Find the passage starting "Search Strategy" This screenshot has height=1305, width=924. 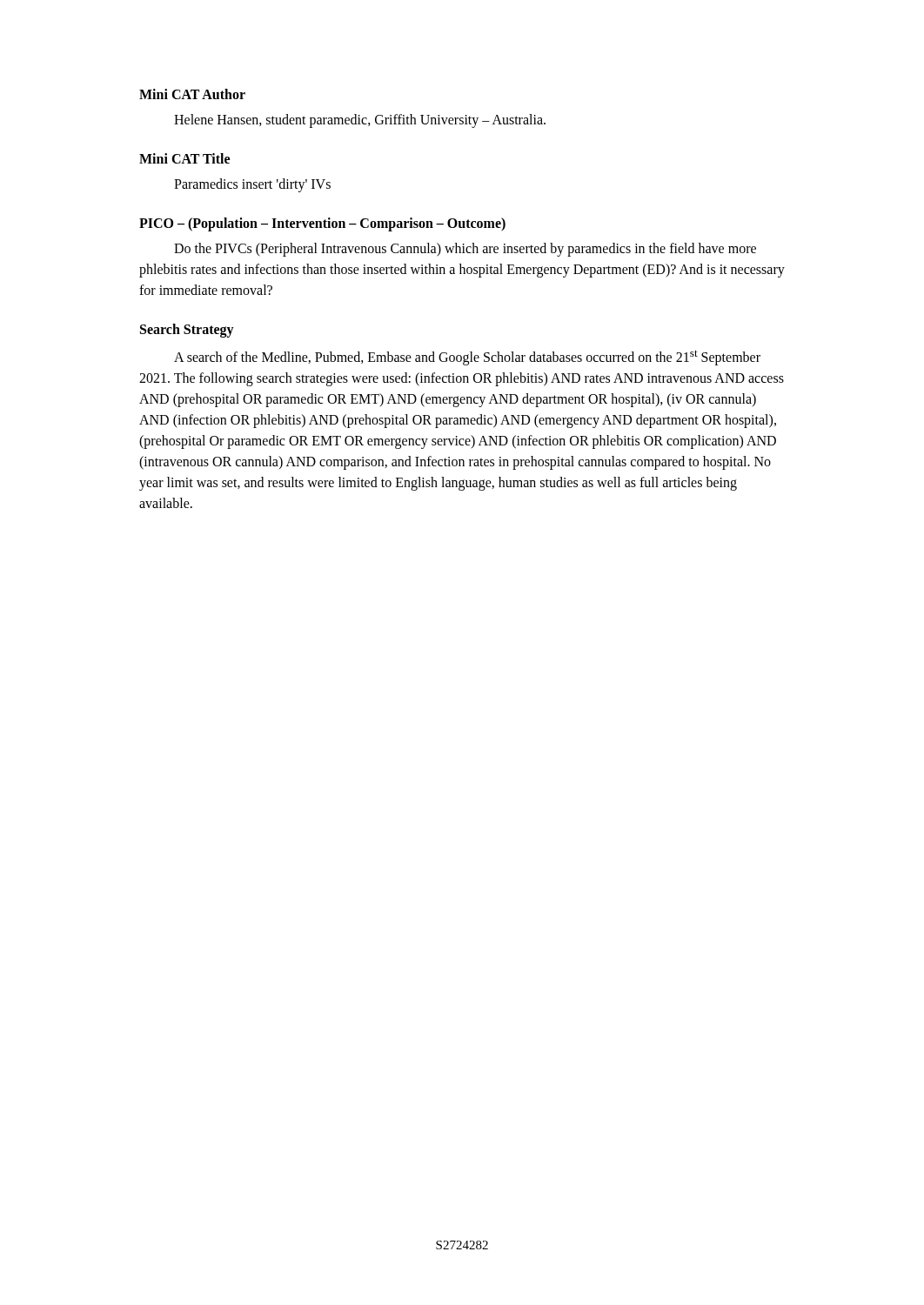tap(186, 329)
